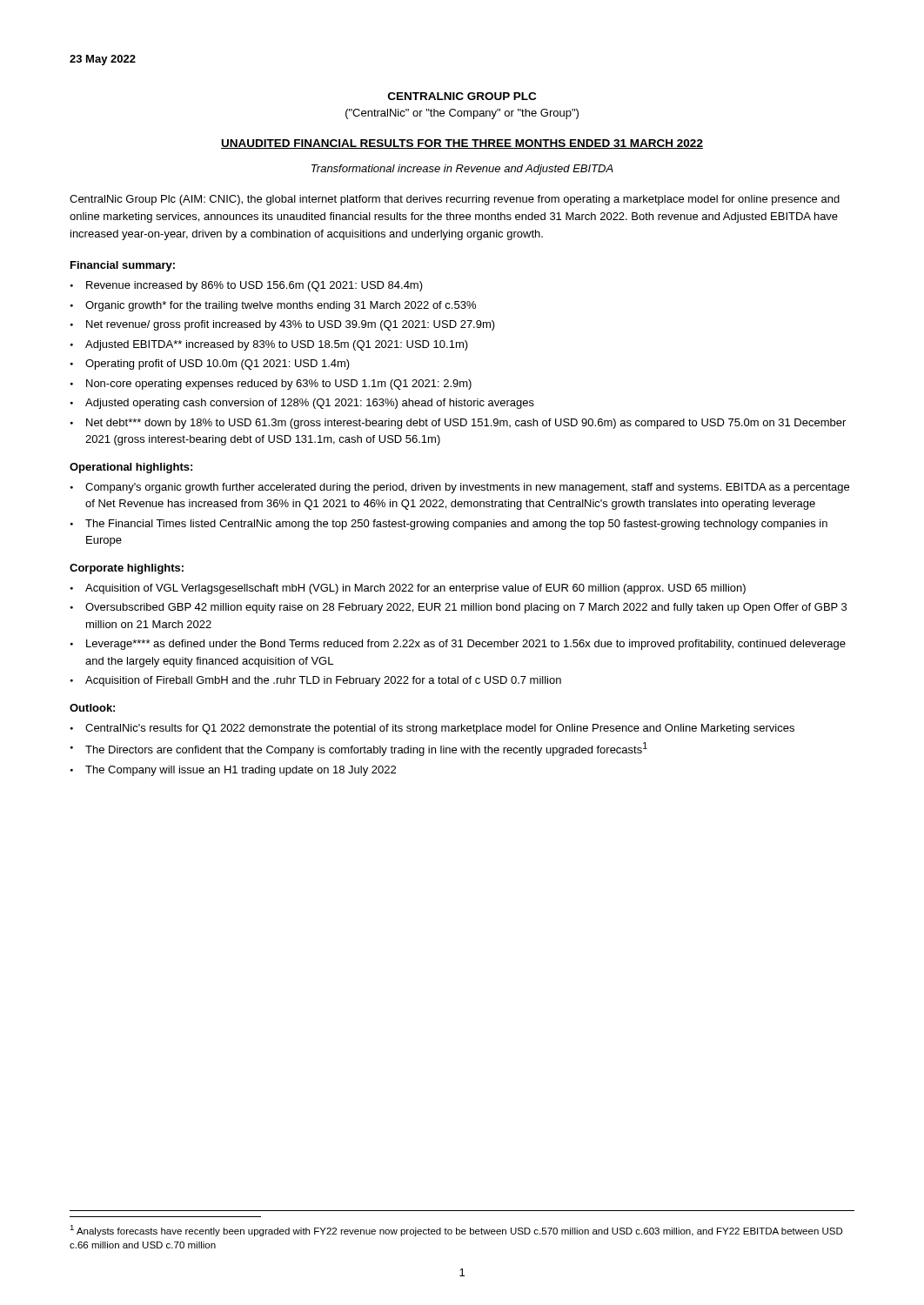Select the text block that says "Transformational increase in Revenue and Adjusted"
This screenshot has height=1305, width=924.
point(462,168)
